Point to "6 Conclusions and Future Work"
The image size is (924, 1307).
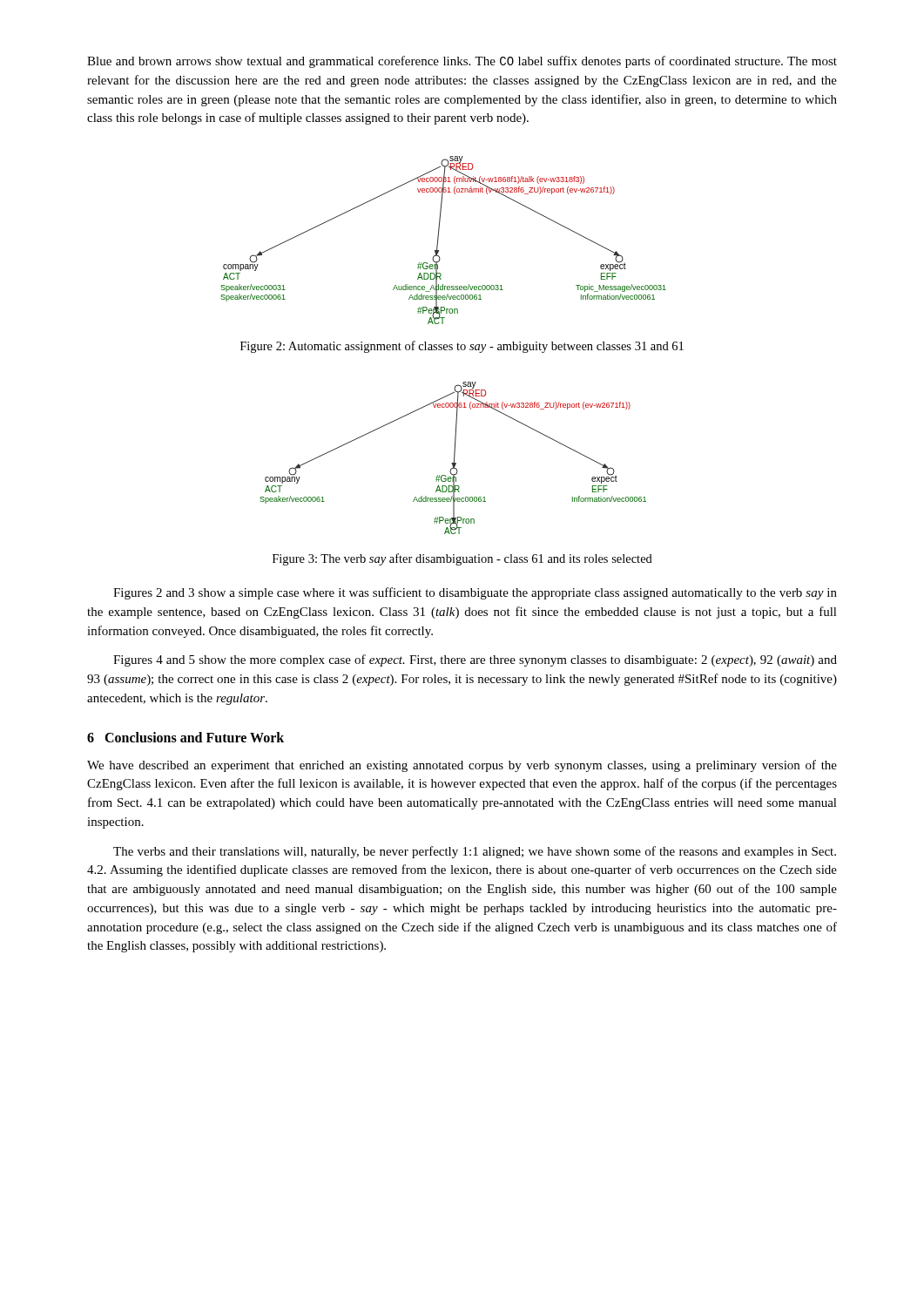[185, 737]
